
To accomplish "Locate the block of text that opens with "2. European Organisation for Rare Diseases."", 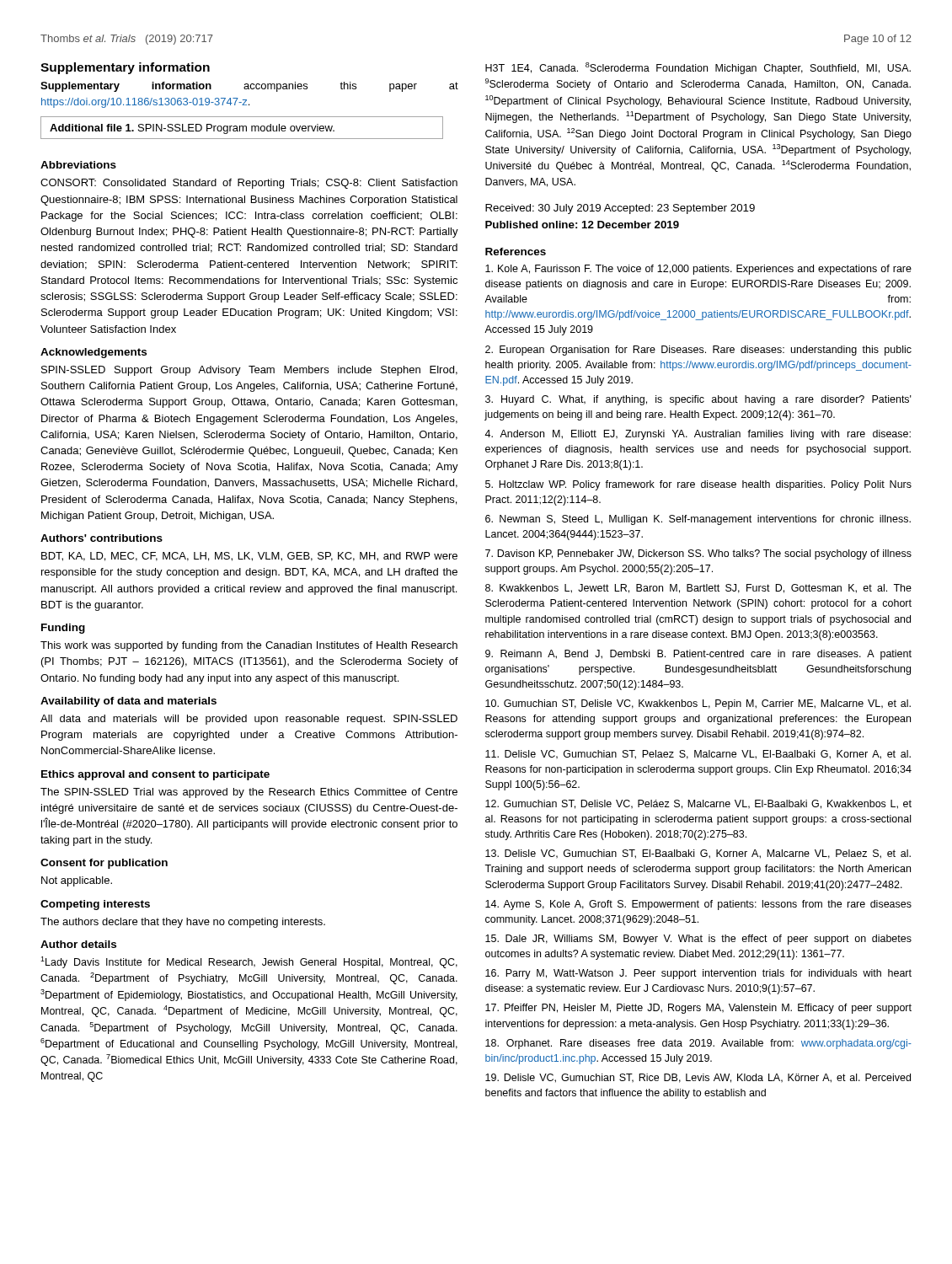I will (x=698, y=365).
